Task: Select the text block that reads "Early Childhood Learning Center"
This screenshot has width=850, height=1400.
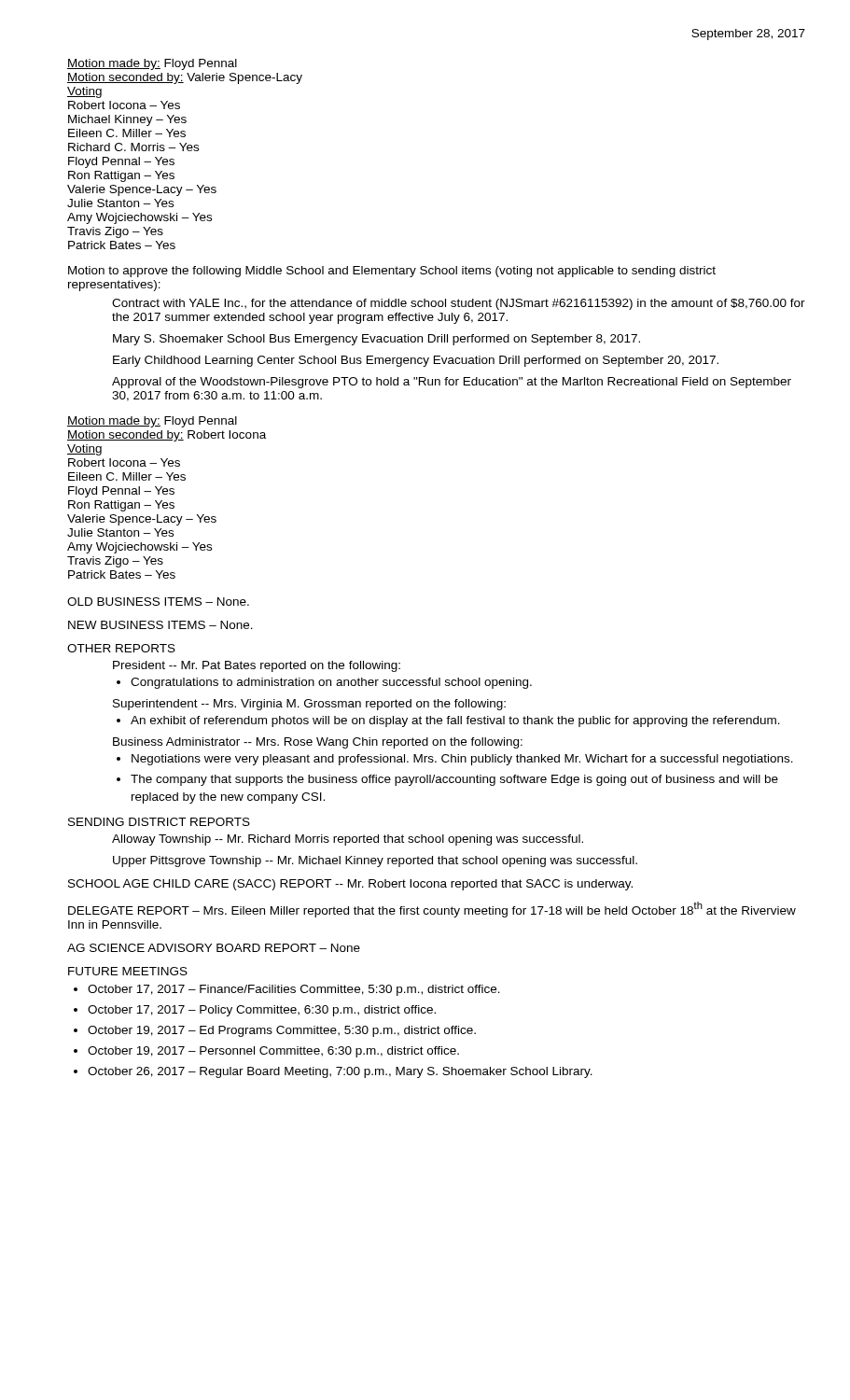Action: point(416,360)
